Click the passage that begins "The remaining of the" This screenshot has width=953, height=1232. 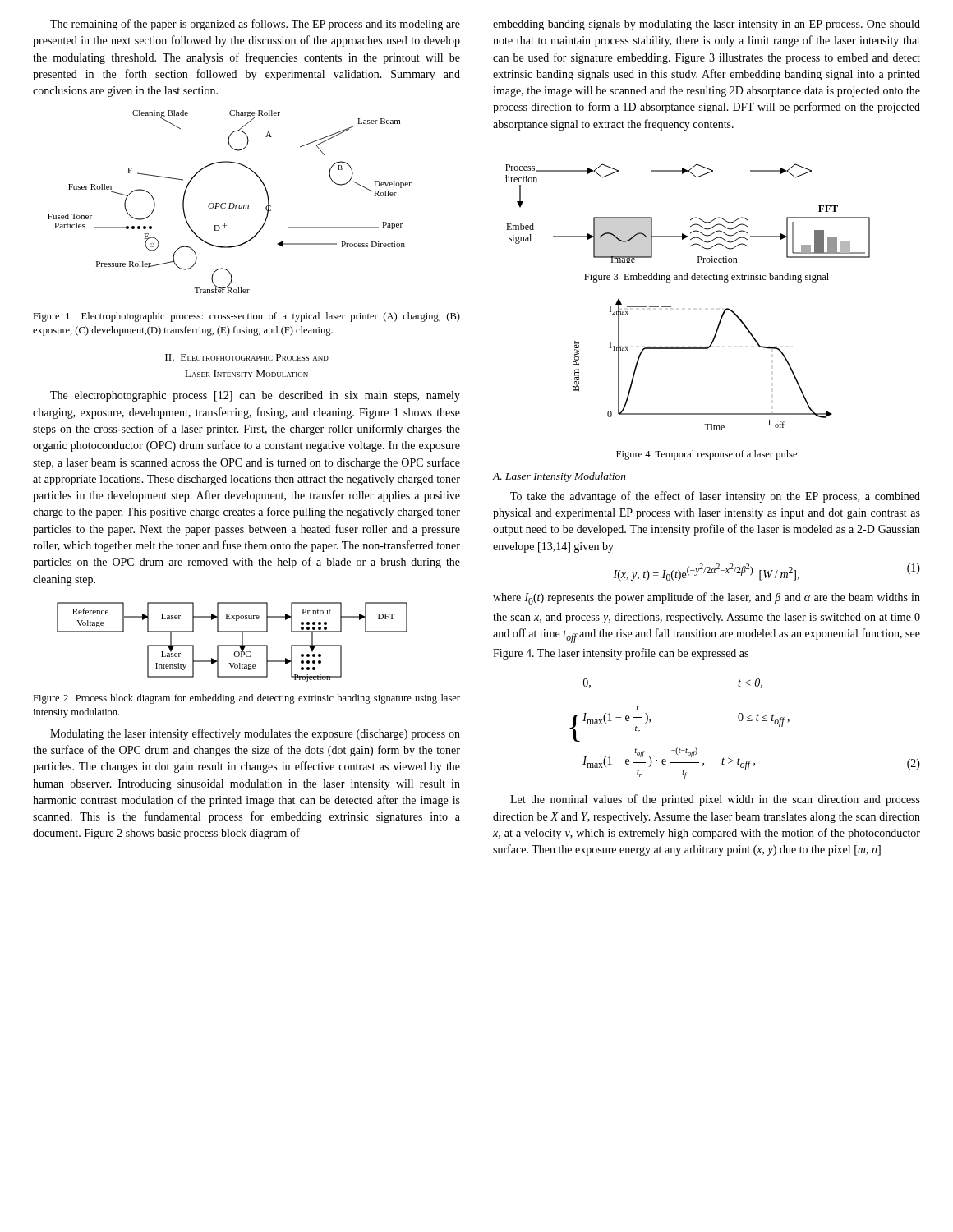[246, 58]
